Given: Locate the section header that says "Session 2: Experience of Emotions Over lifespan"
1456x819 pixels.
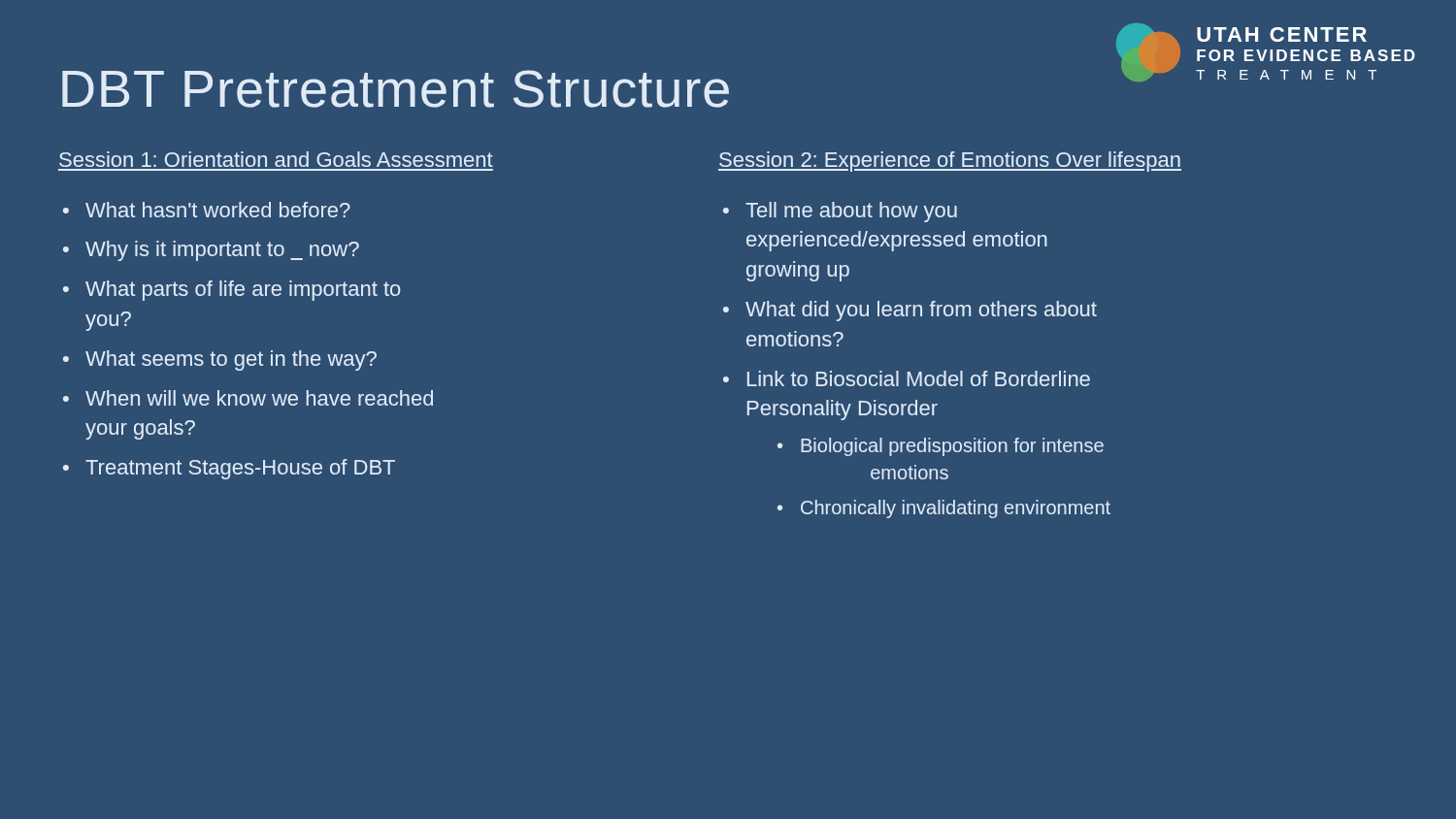Looking at the screenshot, I should [950, 160].
